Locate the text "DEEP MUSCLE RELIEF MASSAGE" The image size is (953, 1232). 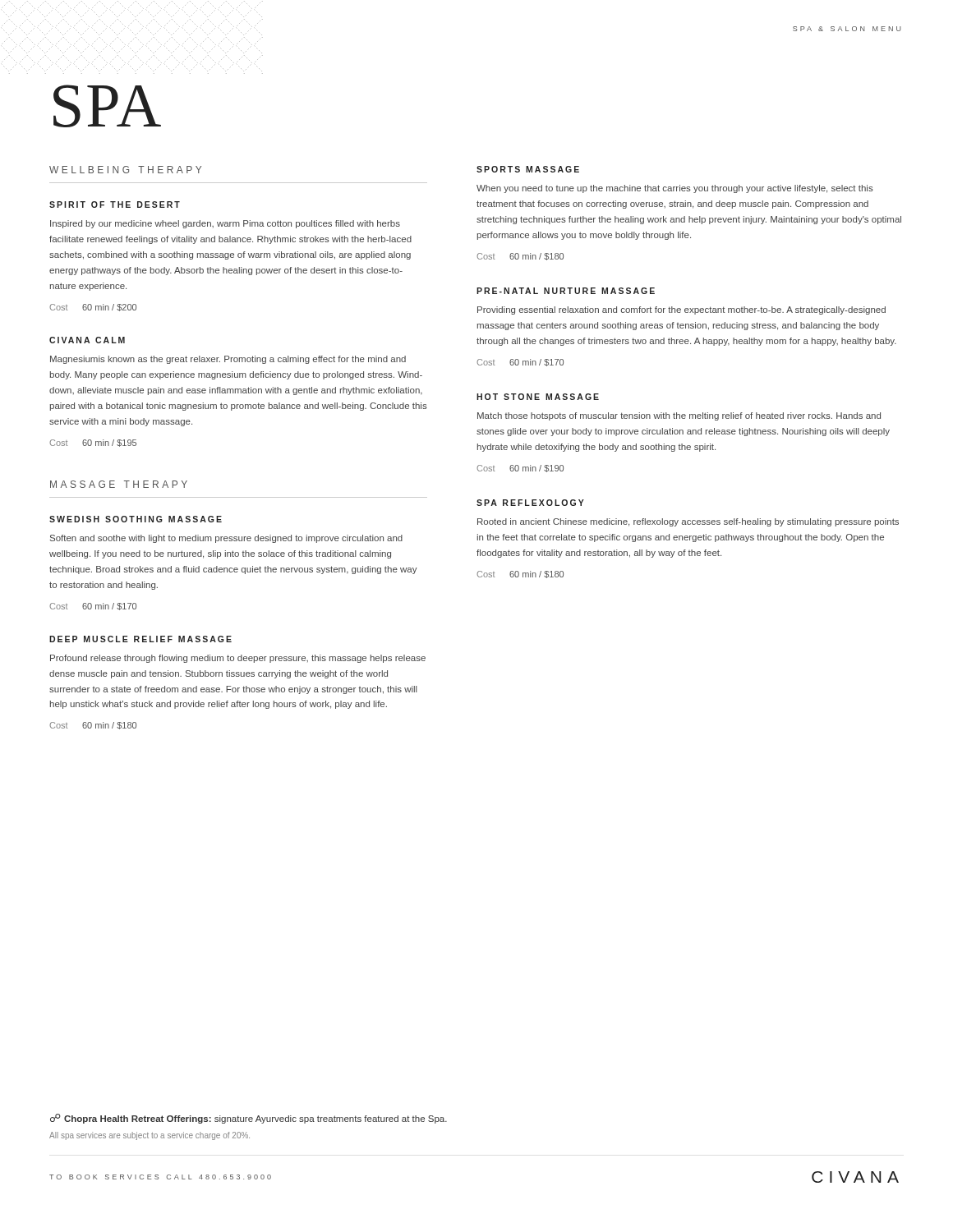141,639
